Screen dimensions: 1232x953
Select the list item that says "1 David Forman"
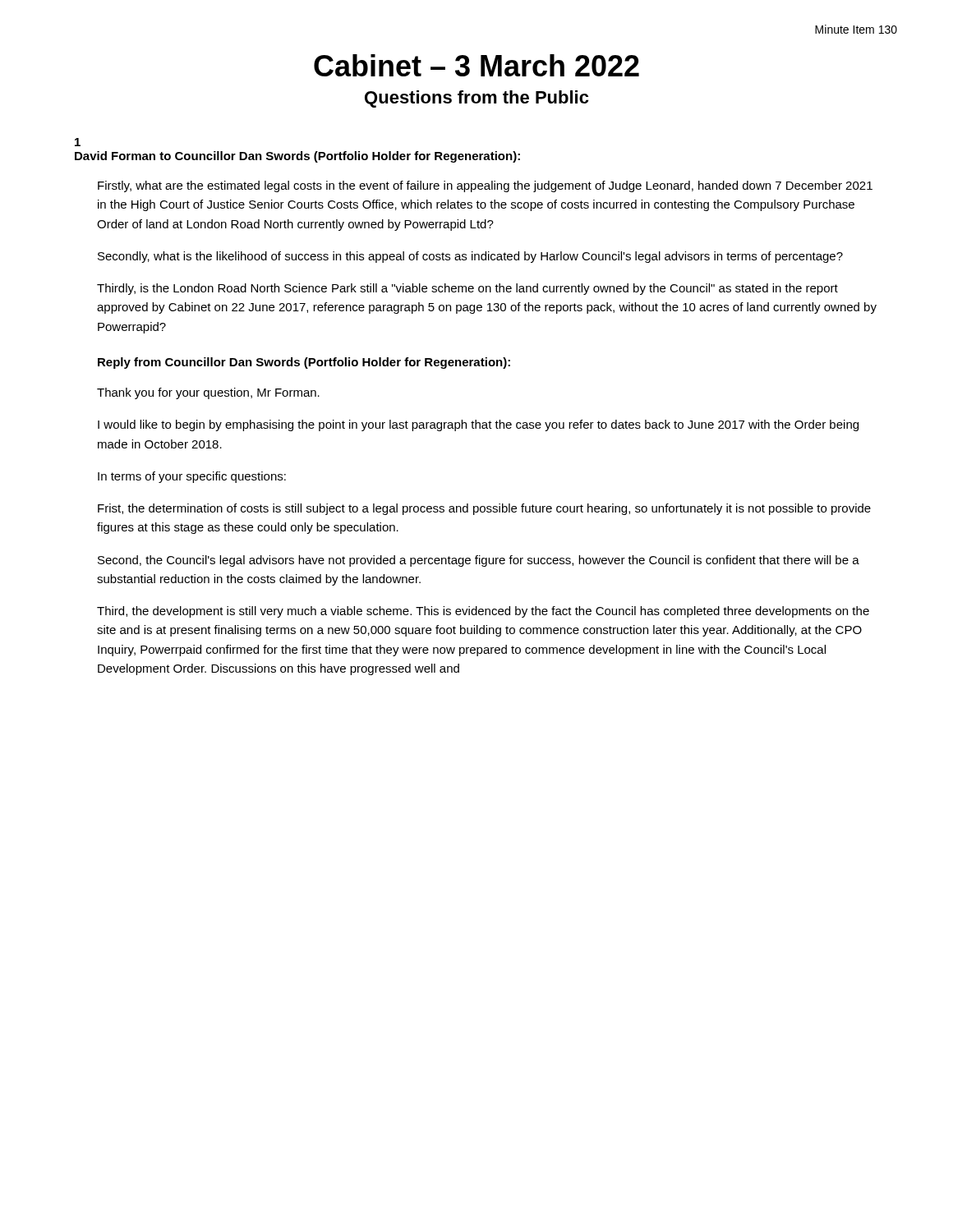tap(463, 149)
